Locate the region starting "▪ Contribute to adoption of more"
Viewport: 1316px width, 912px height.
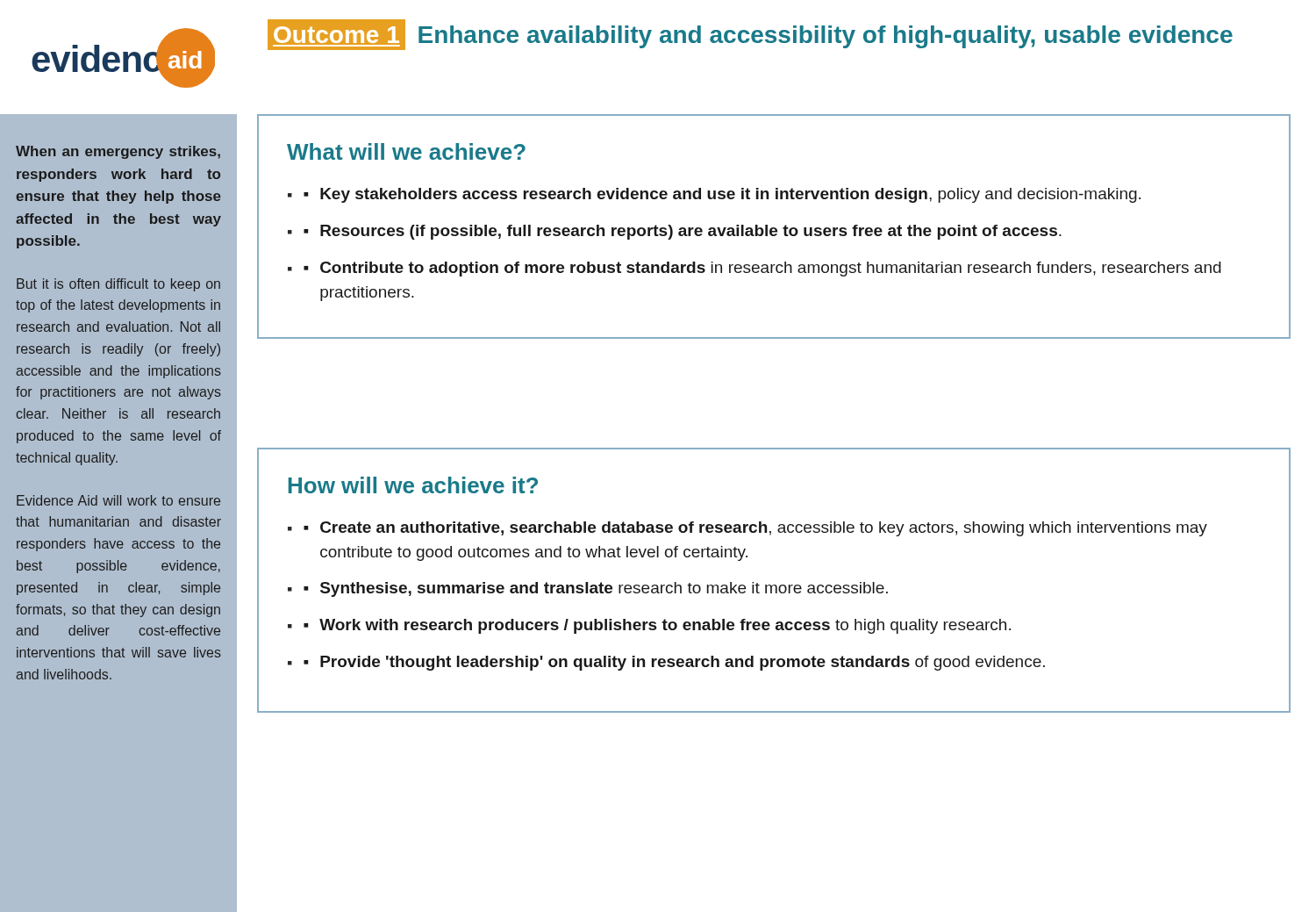click(782, 280)
